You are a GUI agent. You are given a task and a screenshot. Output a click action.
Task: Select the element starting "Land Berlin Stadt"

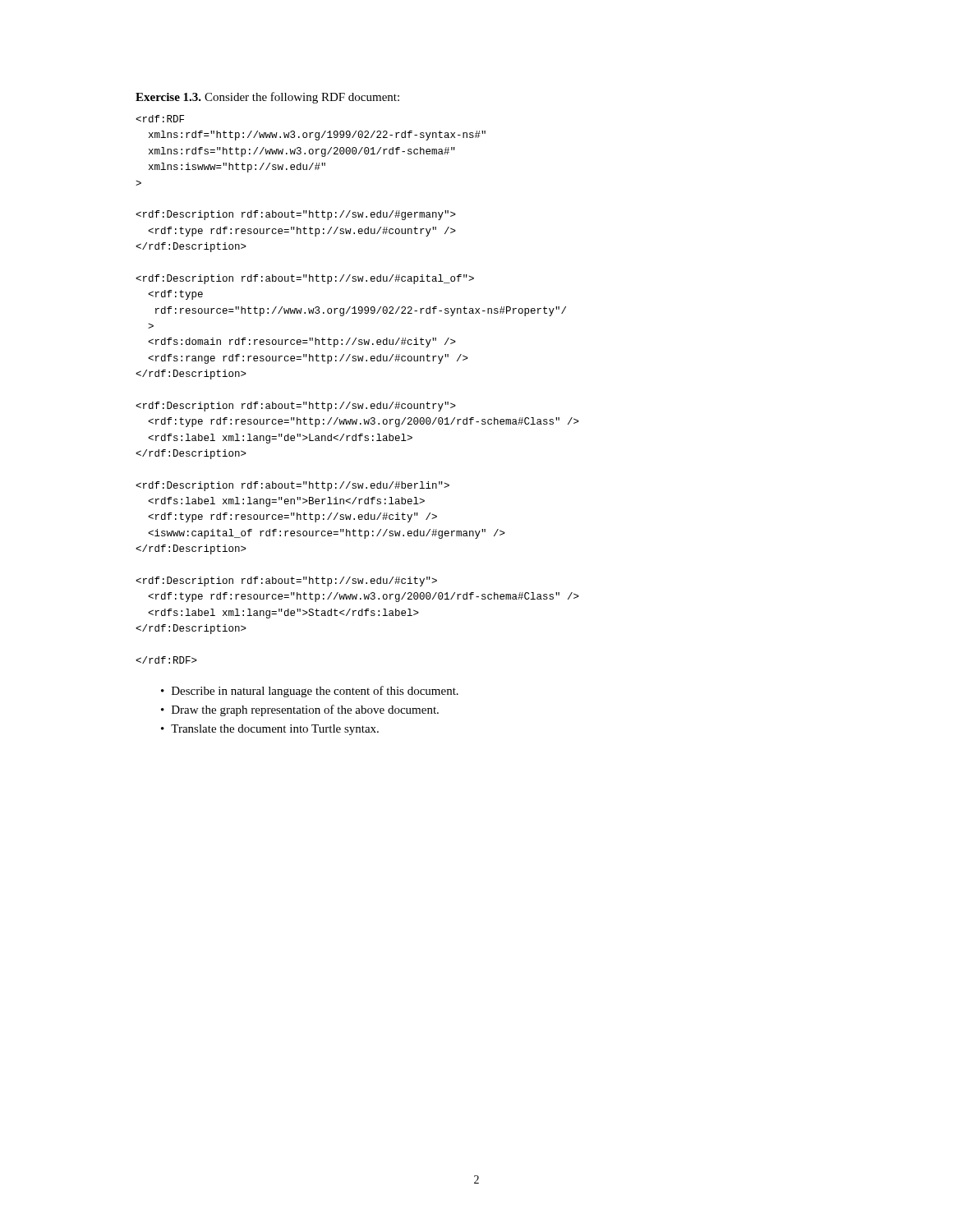(x=160, y=119)
